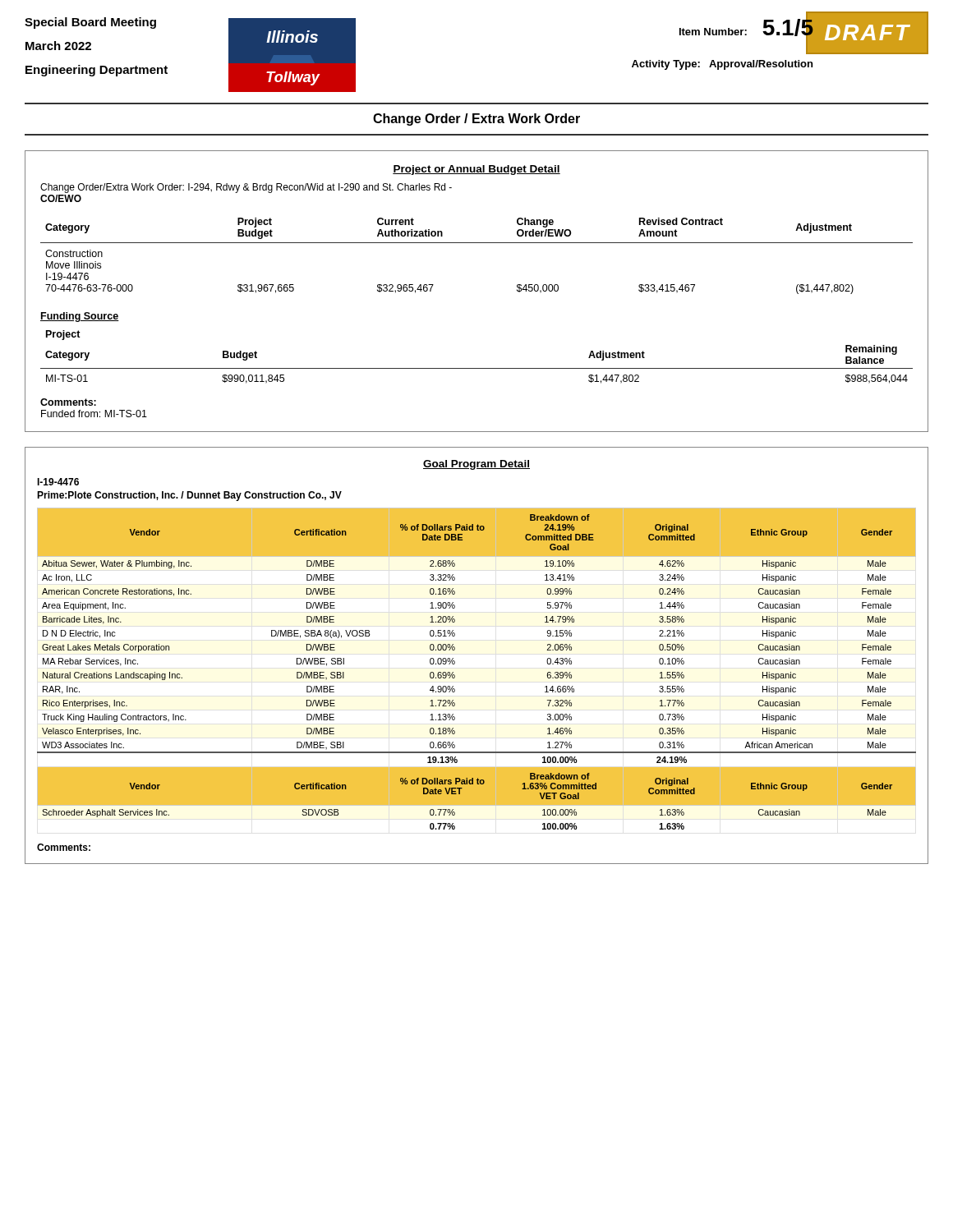Click on the title containing "Change Order / Extra Work Order"

(476, 119)
